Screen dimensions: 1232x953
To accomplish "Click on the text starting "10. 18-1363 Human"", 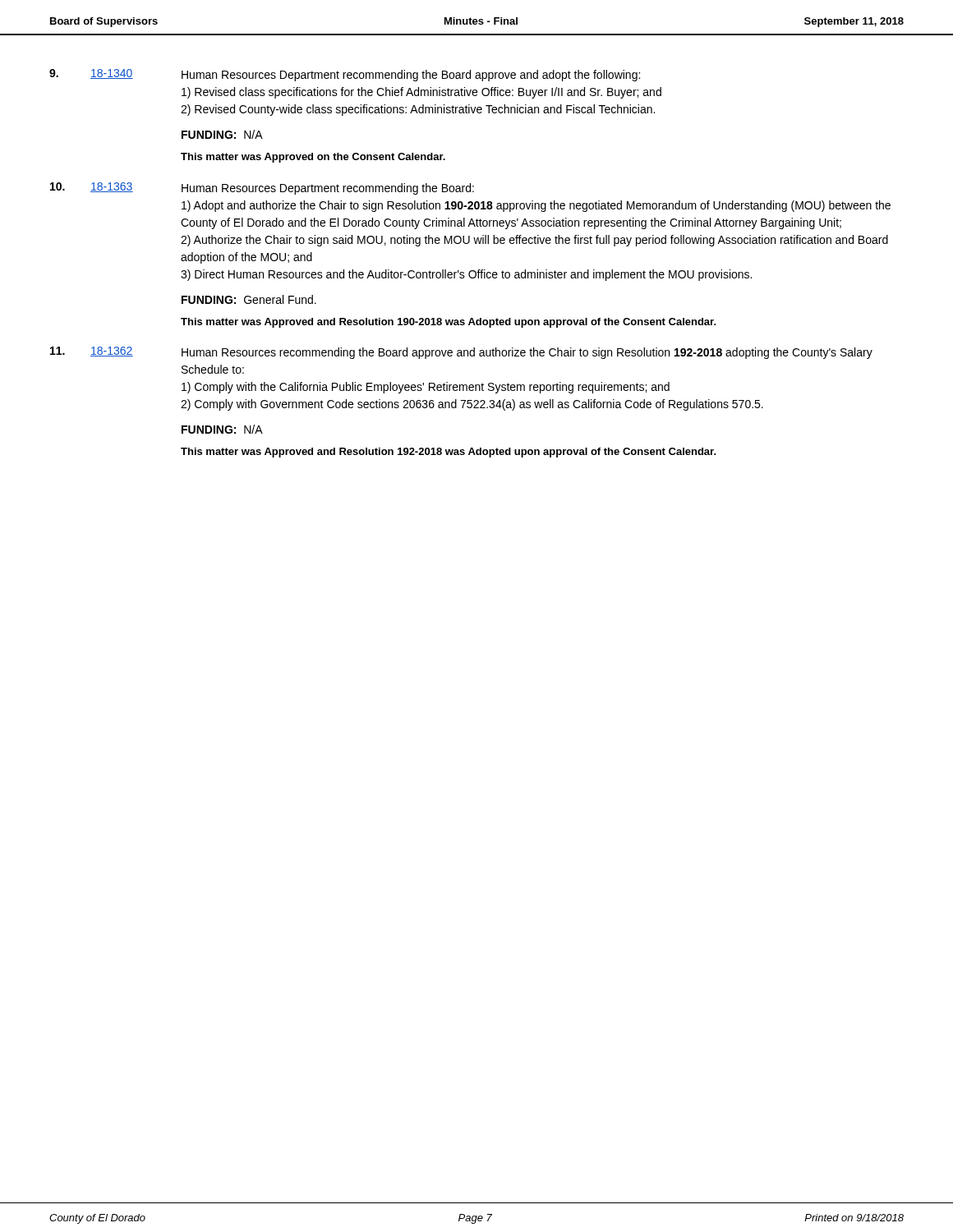I will point(476,254).
